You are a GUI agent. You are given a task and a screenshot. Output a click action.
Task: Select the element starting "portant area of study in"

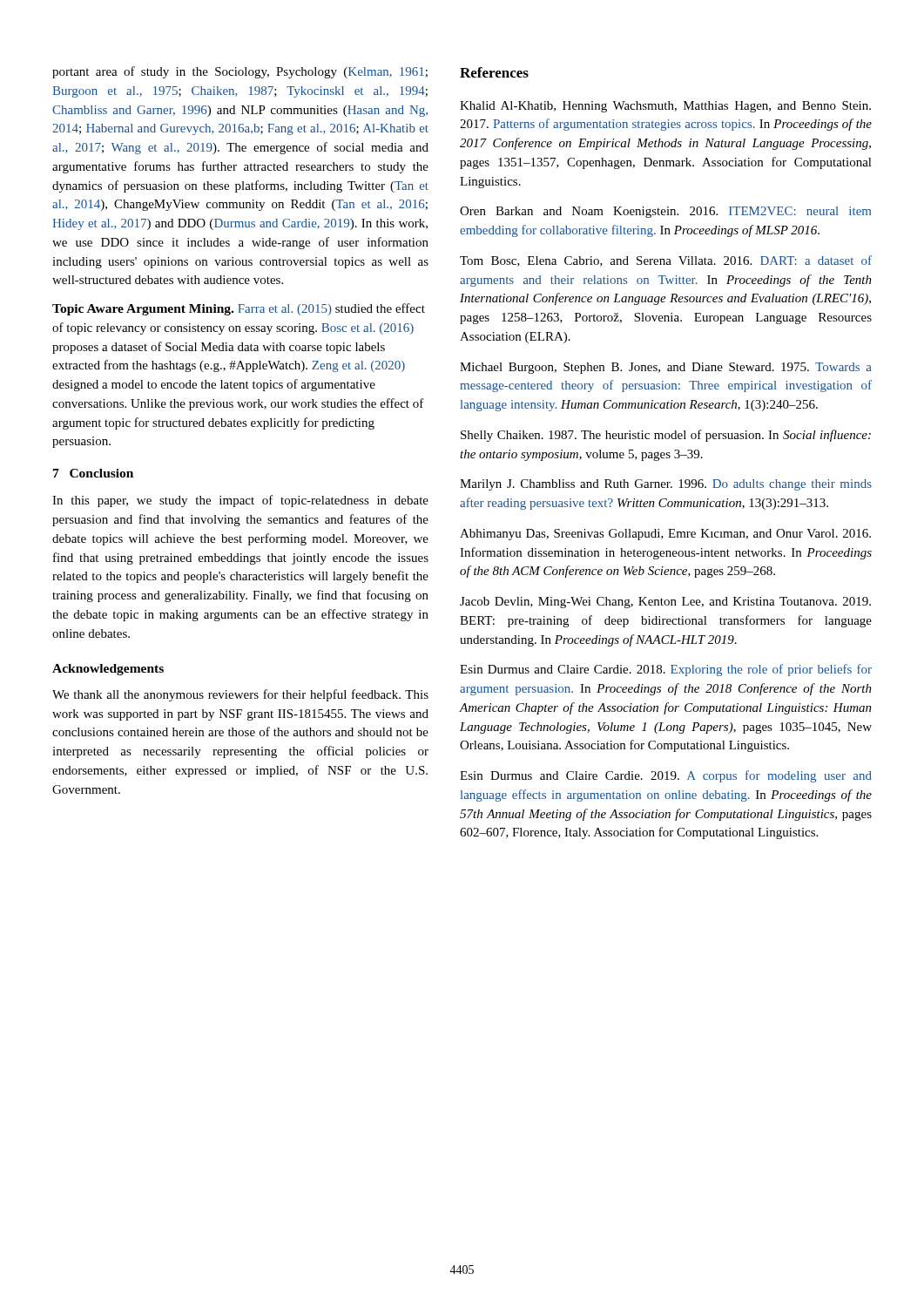pyautogui.click(x=240, y=176)
